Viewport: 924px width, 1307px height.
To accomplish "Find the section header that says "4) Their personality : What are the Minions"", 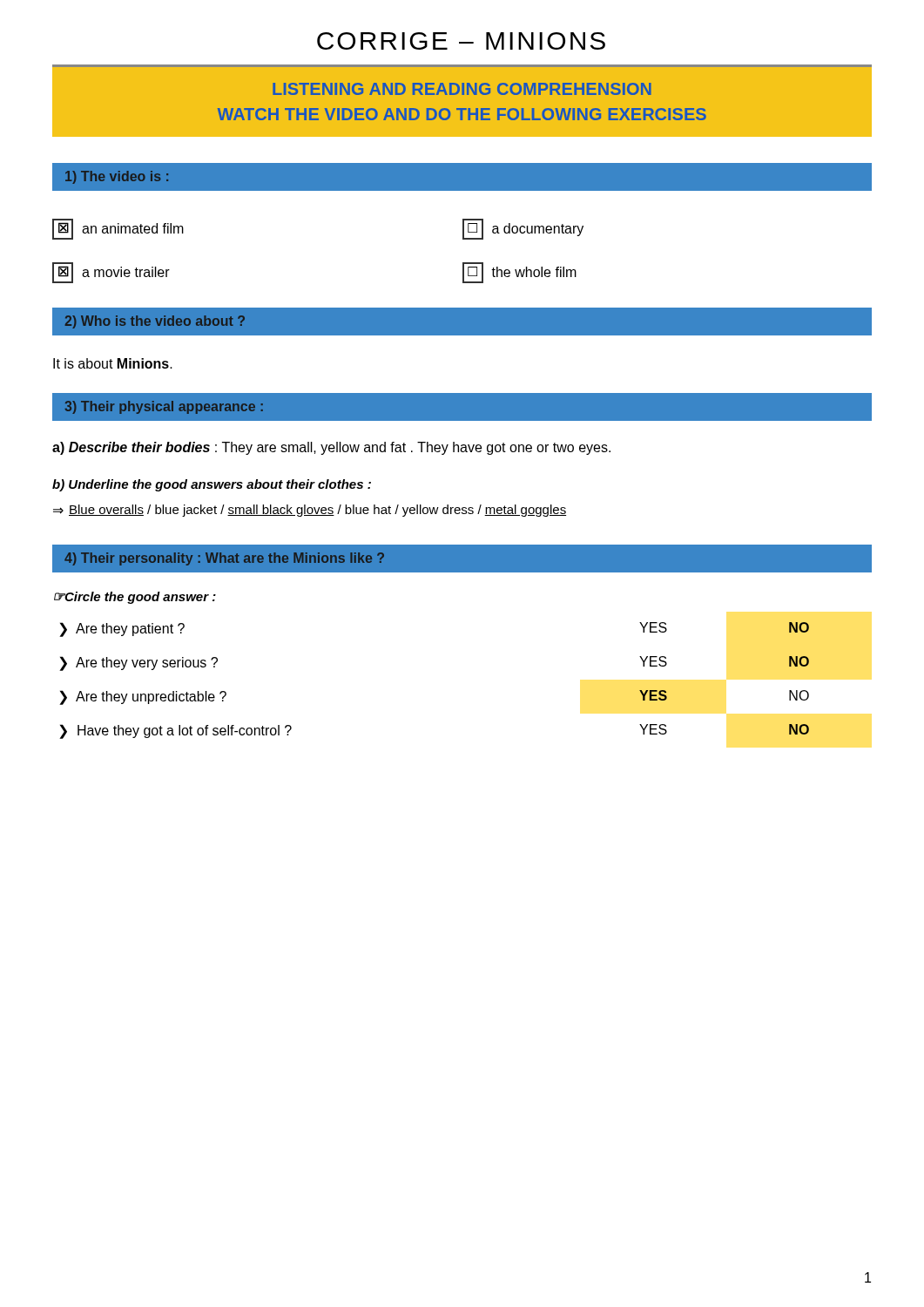I will (225, 558).
